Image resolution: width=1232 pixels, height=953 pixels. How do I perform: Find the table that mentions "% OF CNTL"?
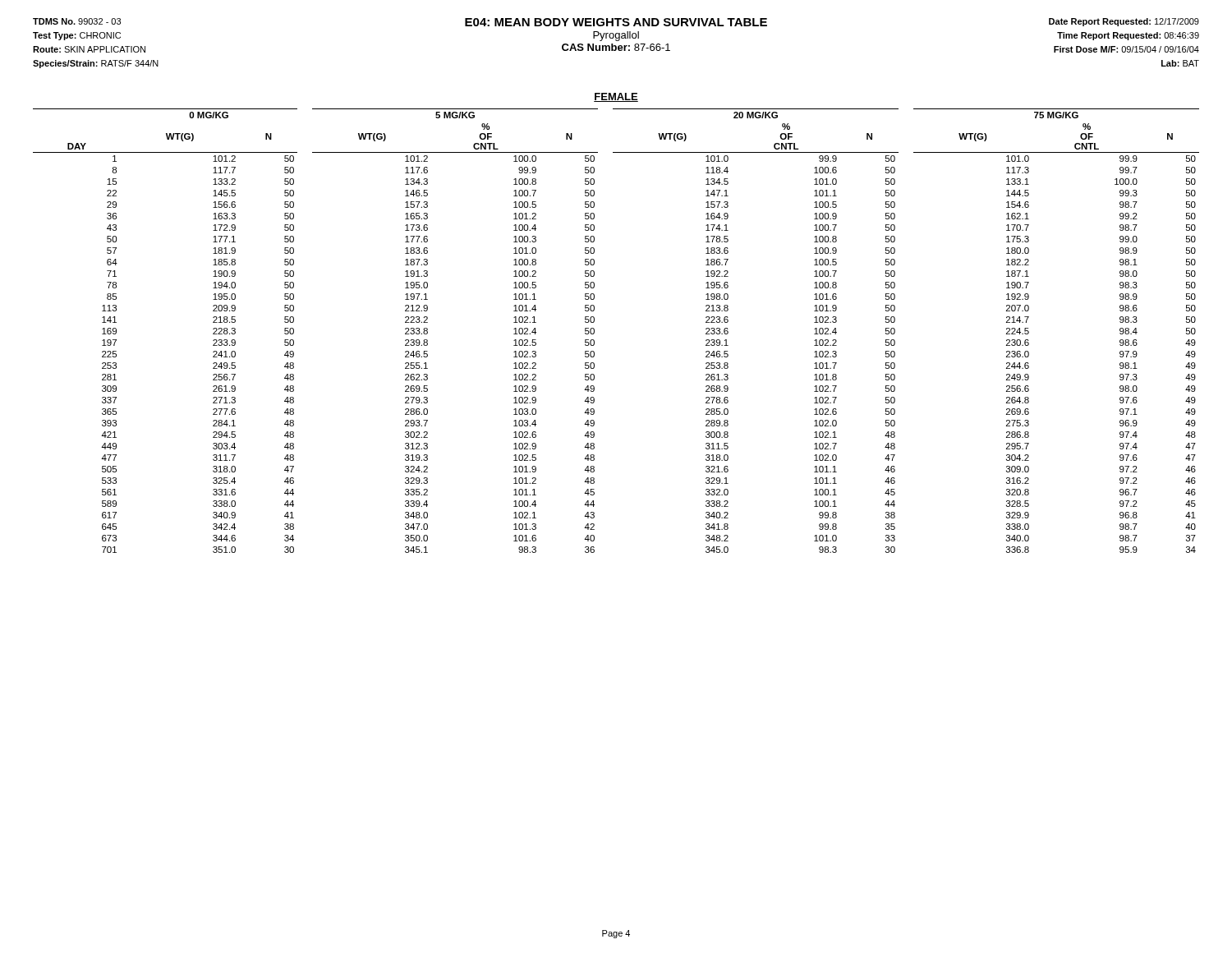[x=616, y=332]
